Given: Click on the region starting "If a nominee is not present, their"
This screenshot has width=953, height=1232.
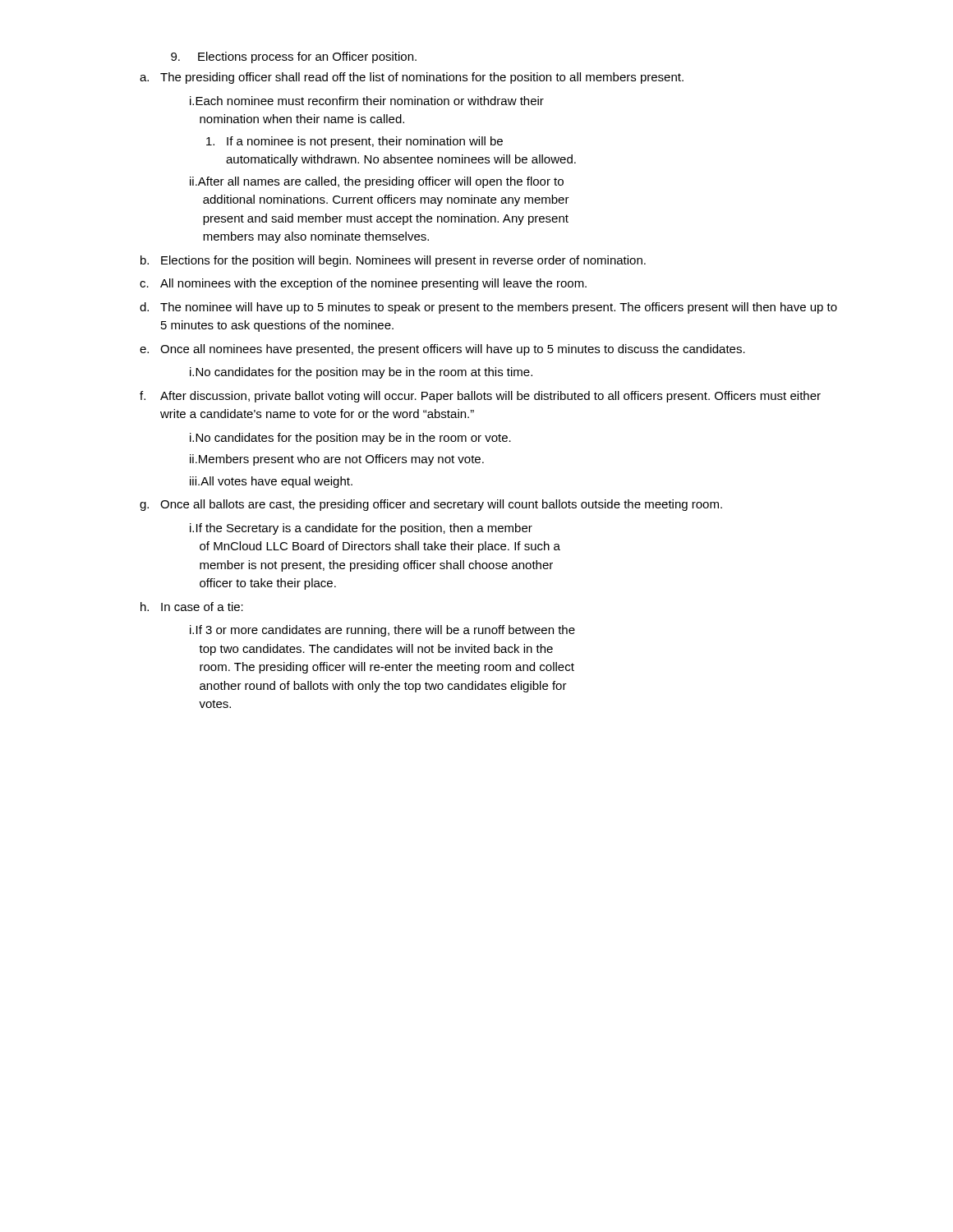Looking at the screenshot, I should [391, 150].
